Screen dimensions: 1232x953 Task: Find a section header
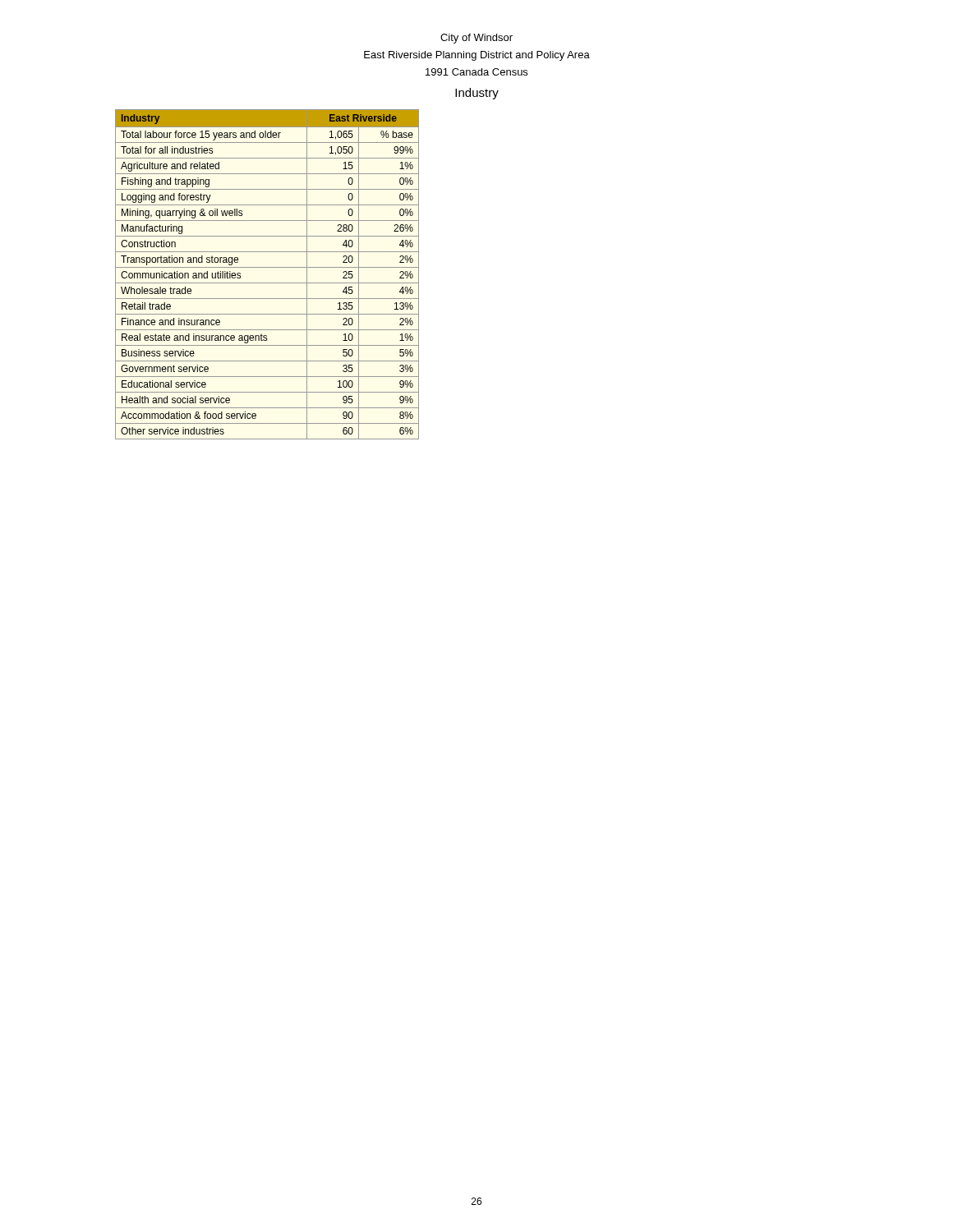tap(476, 93)
